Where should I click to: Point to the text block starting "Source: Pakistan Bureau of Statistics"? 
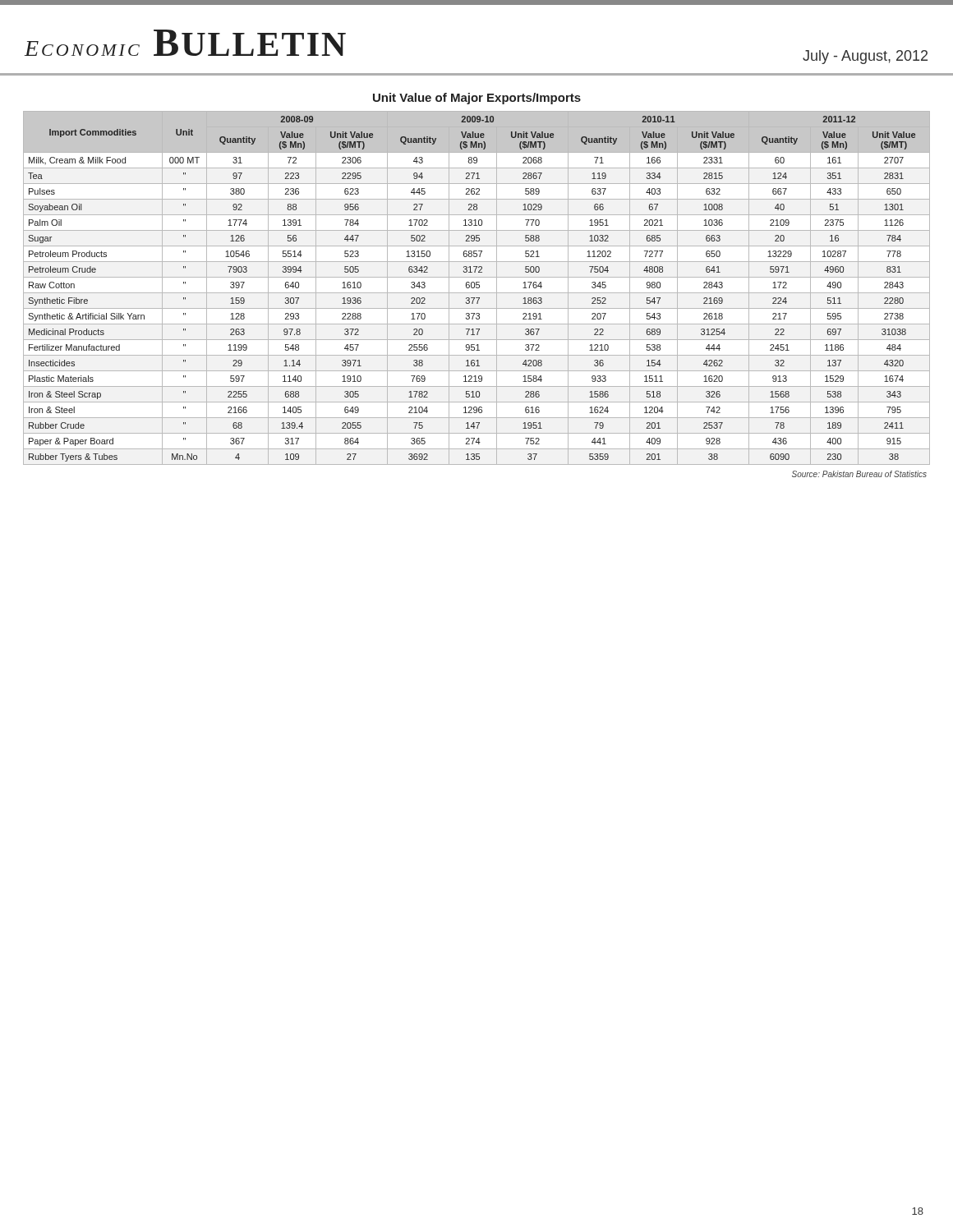(859, 474)
